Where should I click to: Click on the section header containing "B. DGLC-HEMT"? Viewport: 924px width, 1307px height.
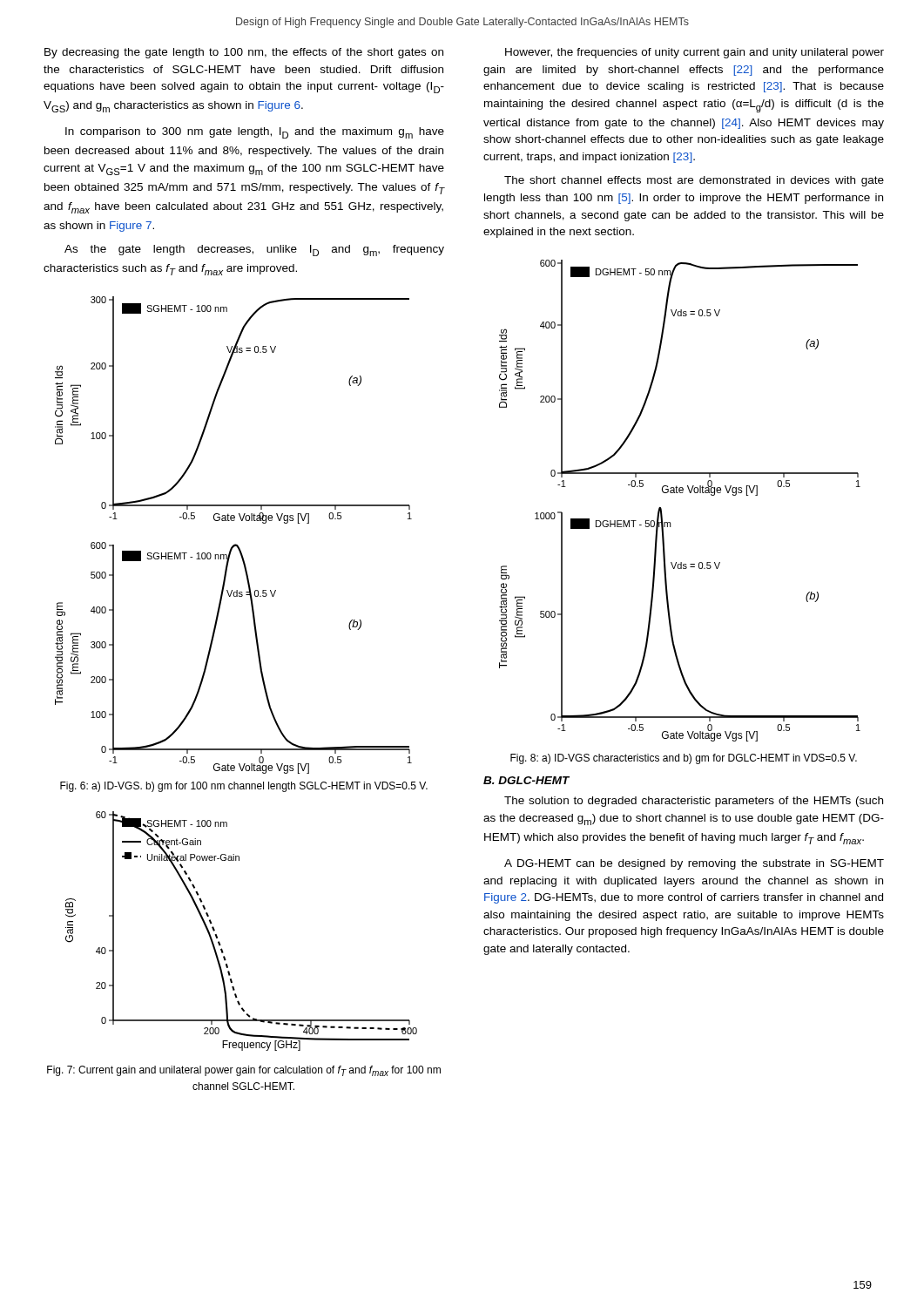coord(526,781)
